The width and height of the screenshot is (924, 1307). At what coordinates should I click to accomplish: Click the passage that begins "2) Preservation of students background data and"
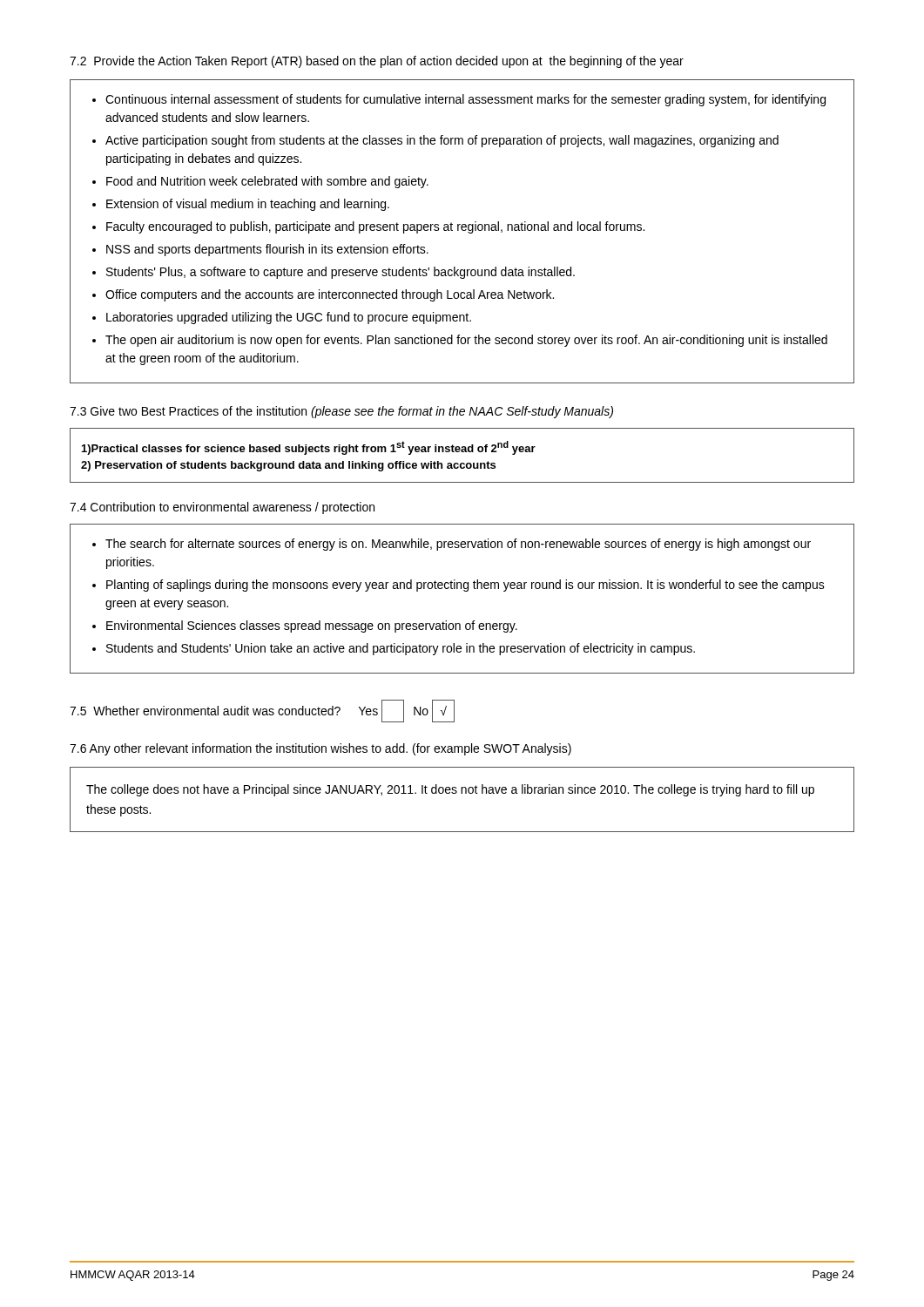[x=289, y=465]
